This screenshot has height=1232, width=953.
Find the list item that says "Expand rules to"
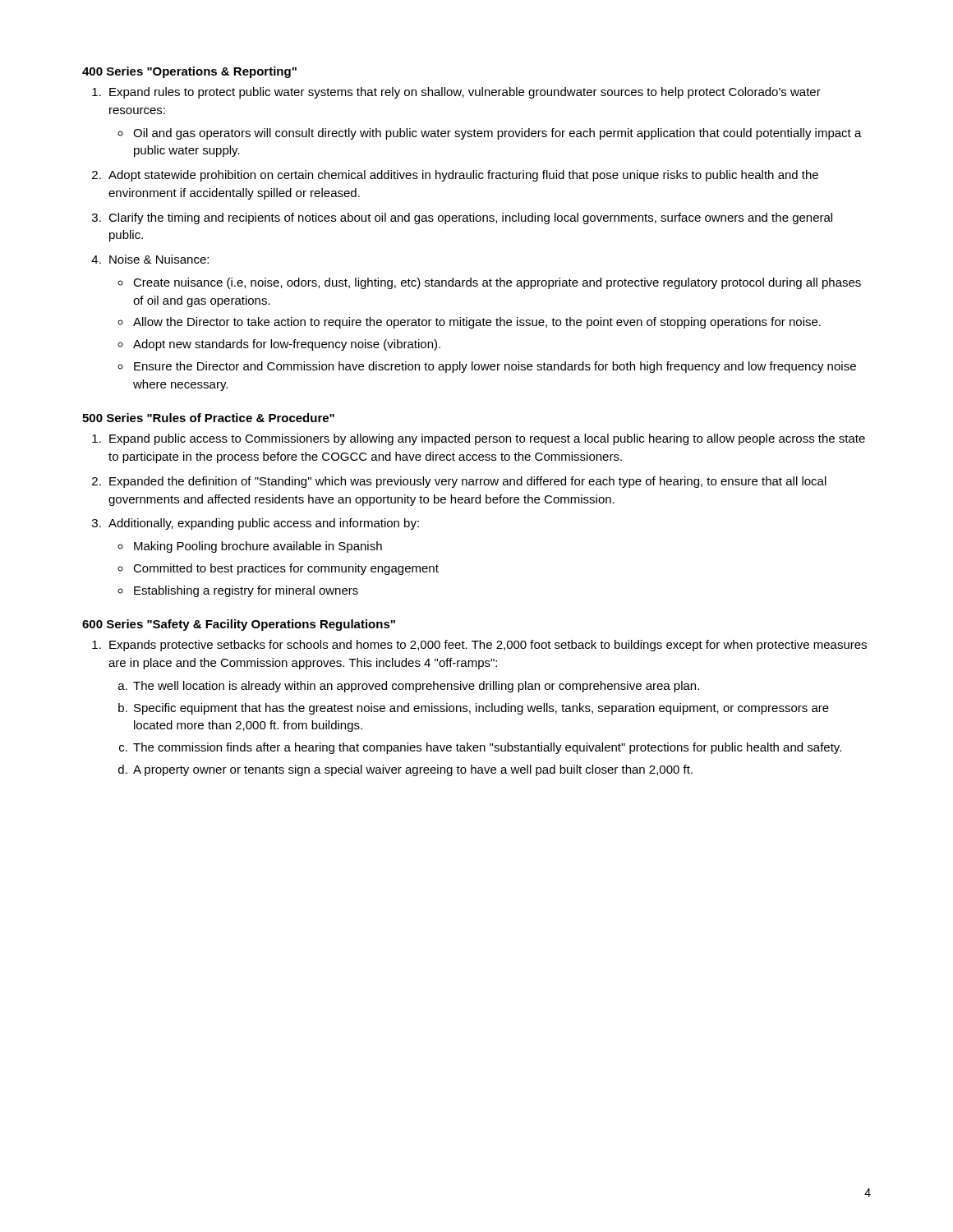(465, 93)
